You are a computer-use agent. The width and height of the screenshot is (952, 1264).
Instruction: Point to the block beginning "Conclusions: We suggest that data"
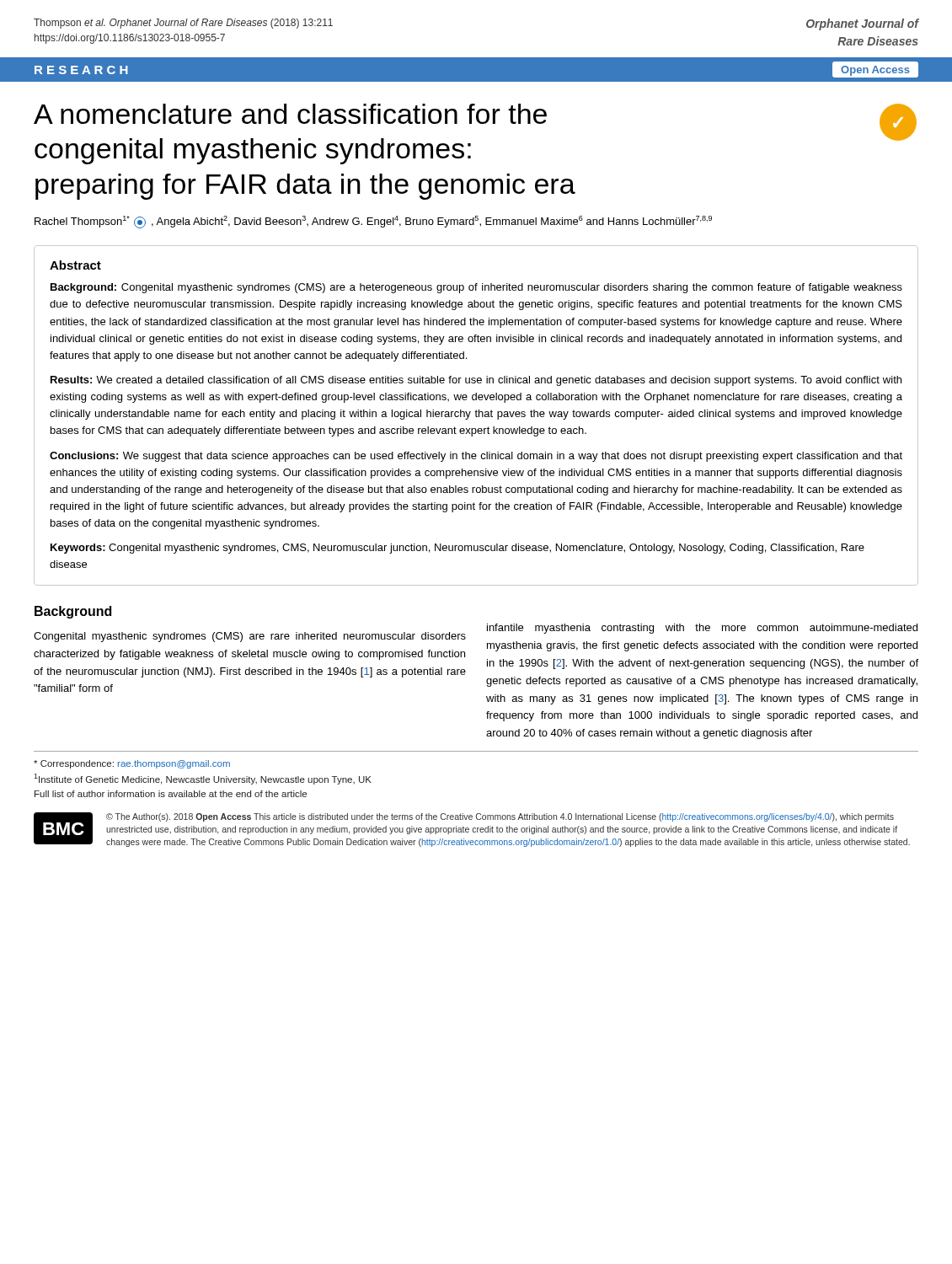point(476,489)
